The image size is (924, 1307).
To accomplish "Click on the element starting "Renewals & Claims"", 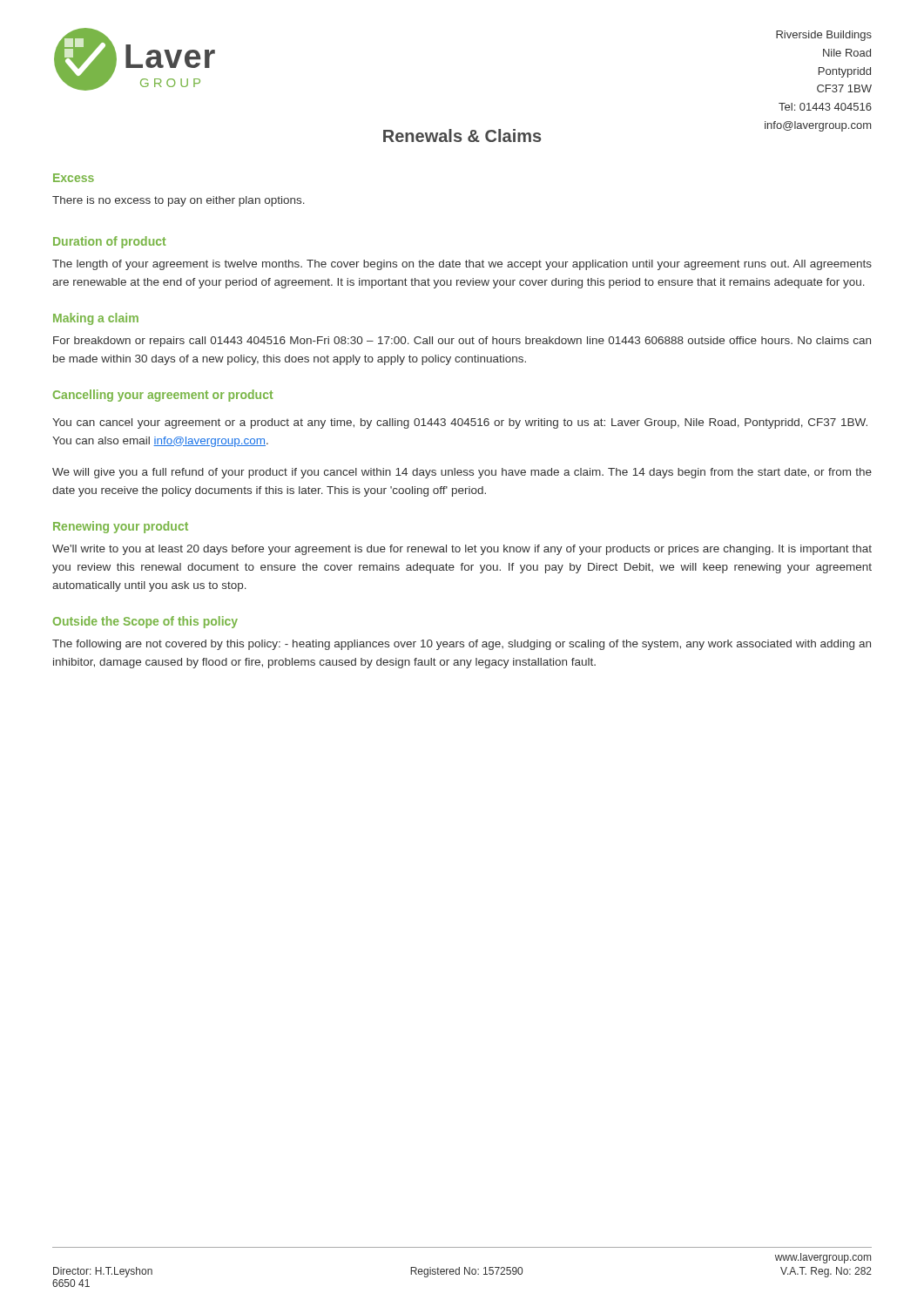I will (462, 136).
